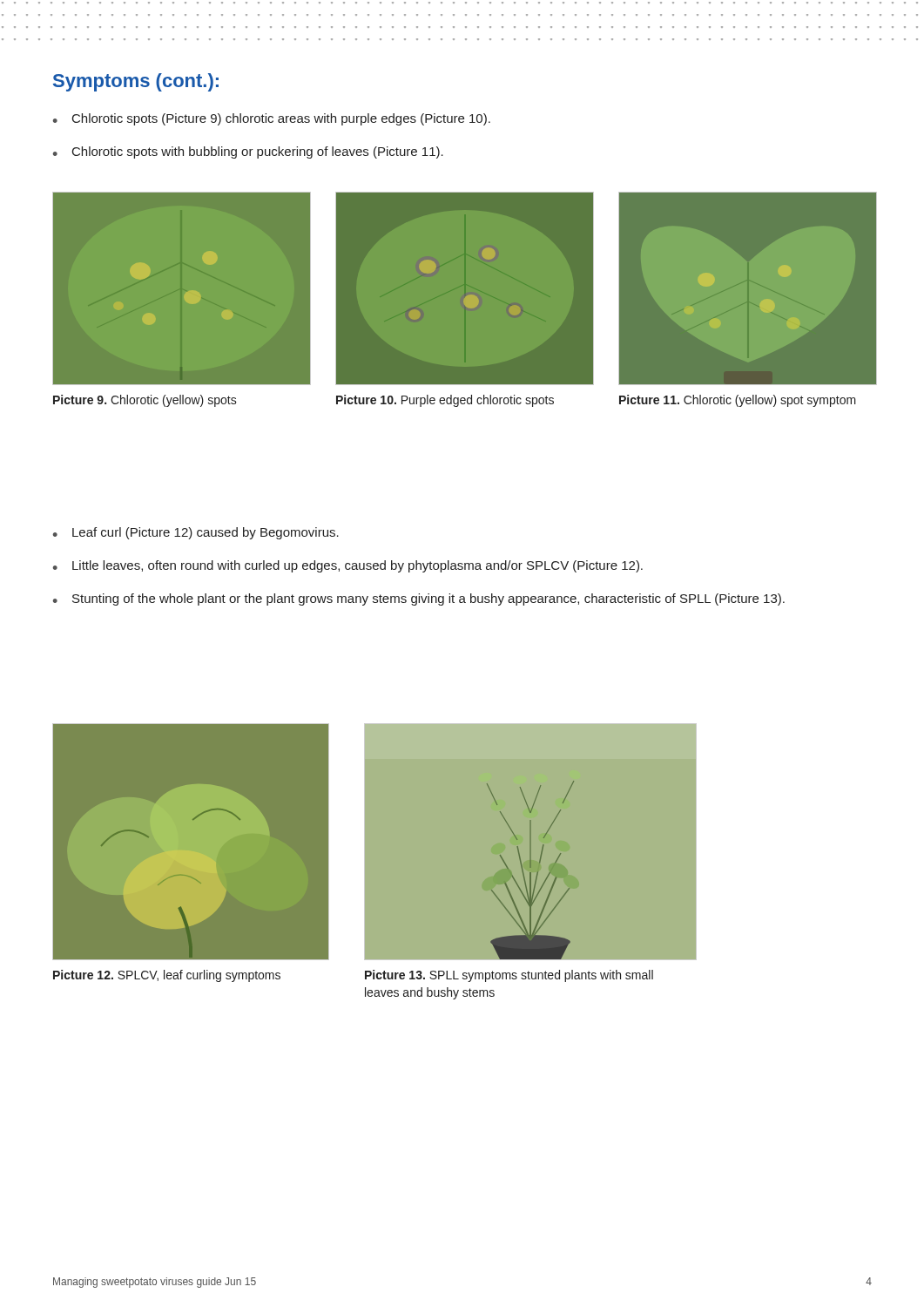Find the text starting "Picture 9. Chlorotic (yellow) spots"
Screen dimensions: 1307x924
[144, 400]
